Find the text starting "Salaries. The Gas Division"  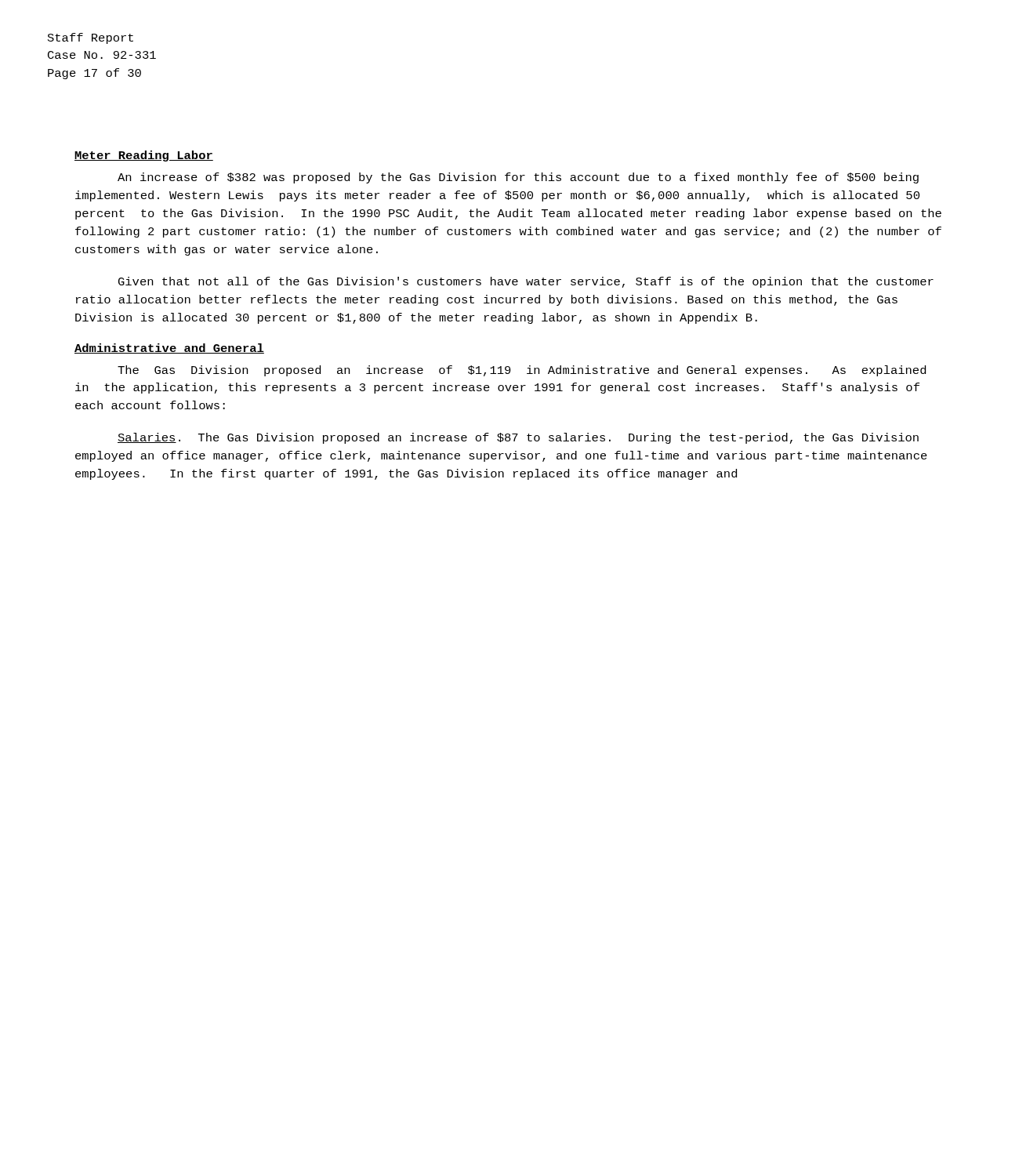click(x=511, y=457)
